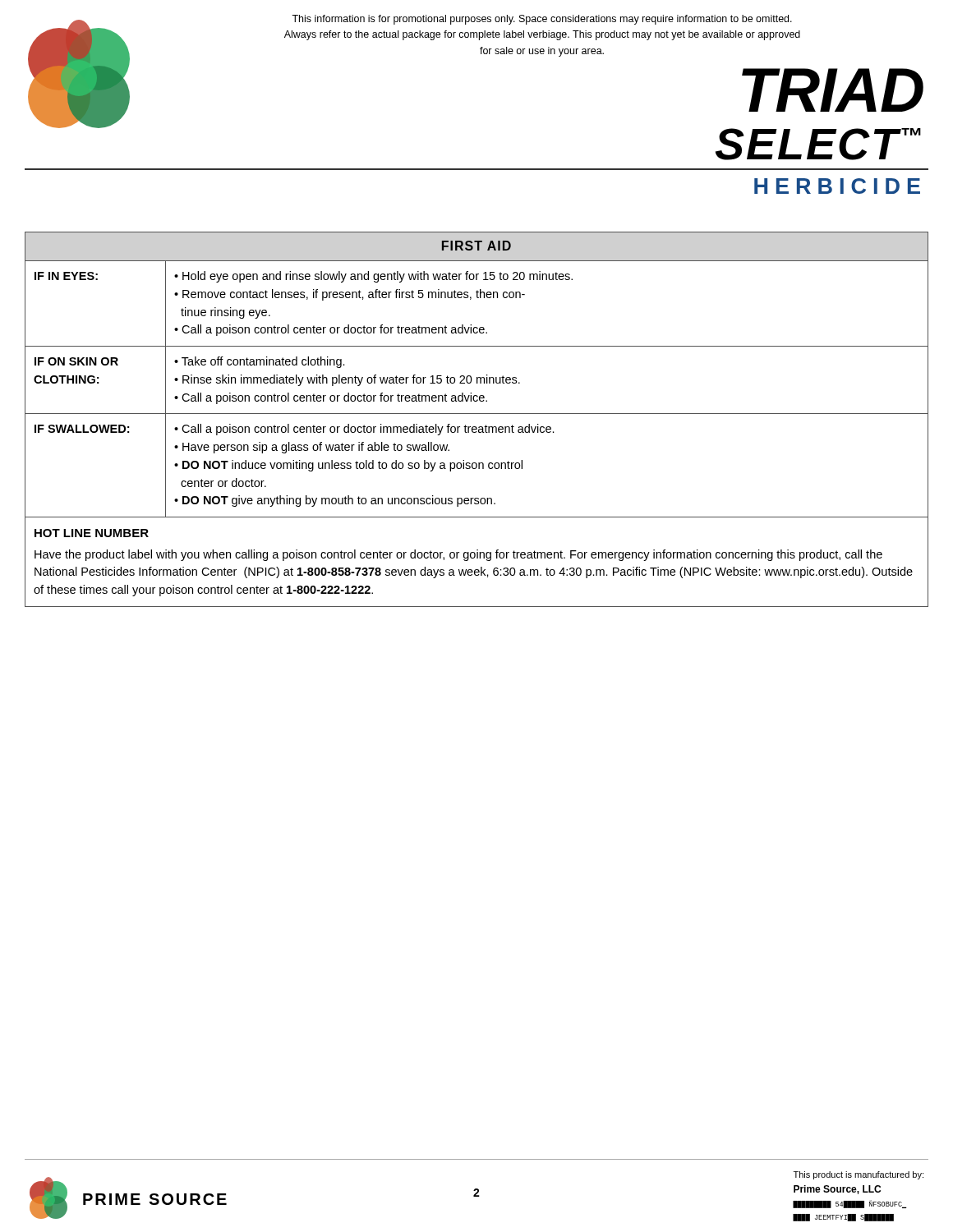Viewport: 953px width, 1232px height.
Task: Find the block on this page that starts "This information is for promotional"
Action: click(542, 35)
